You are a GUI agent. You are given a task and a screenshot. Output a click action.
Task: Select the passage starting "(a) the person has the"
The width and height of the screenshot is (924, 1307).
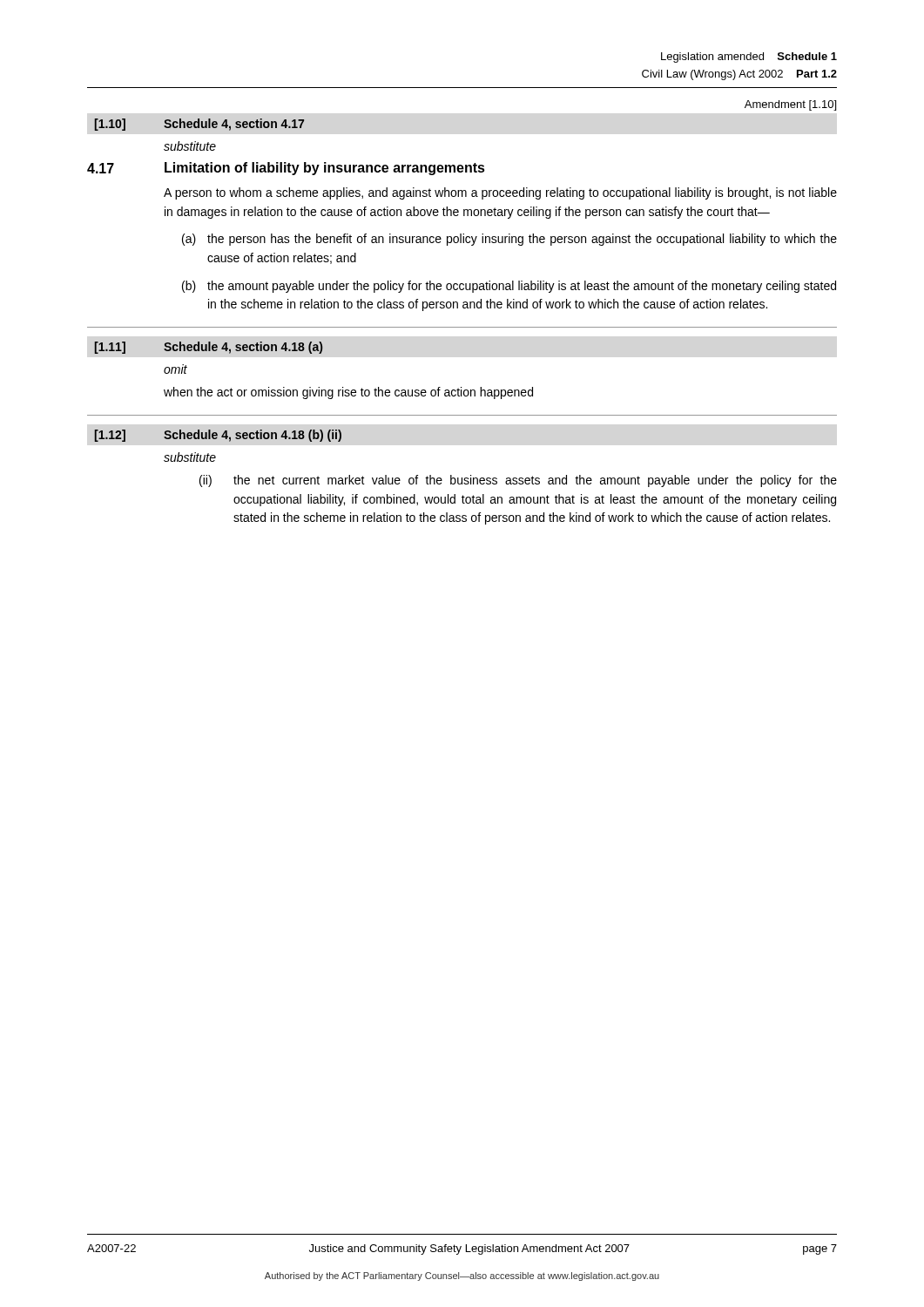509,249
